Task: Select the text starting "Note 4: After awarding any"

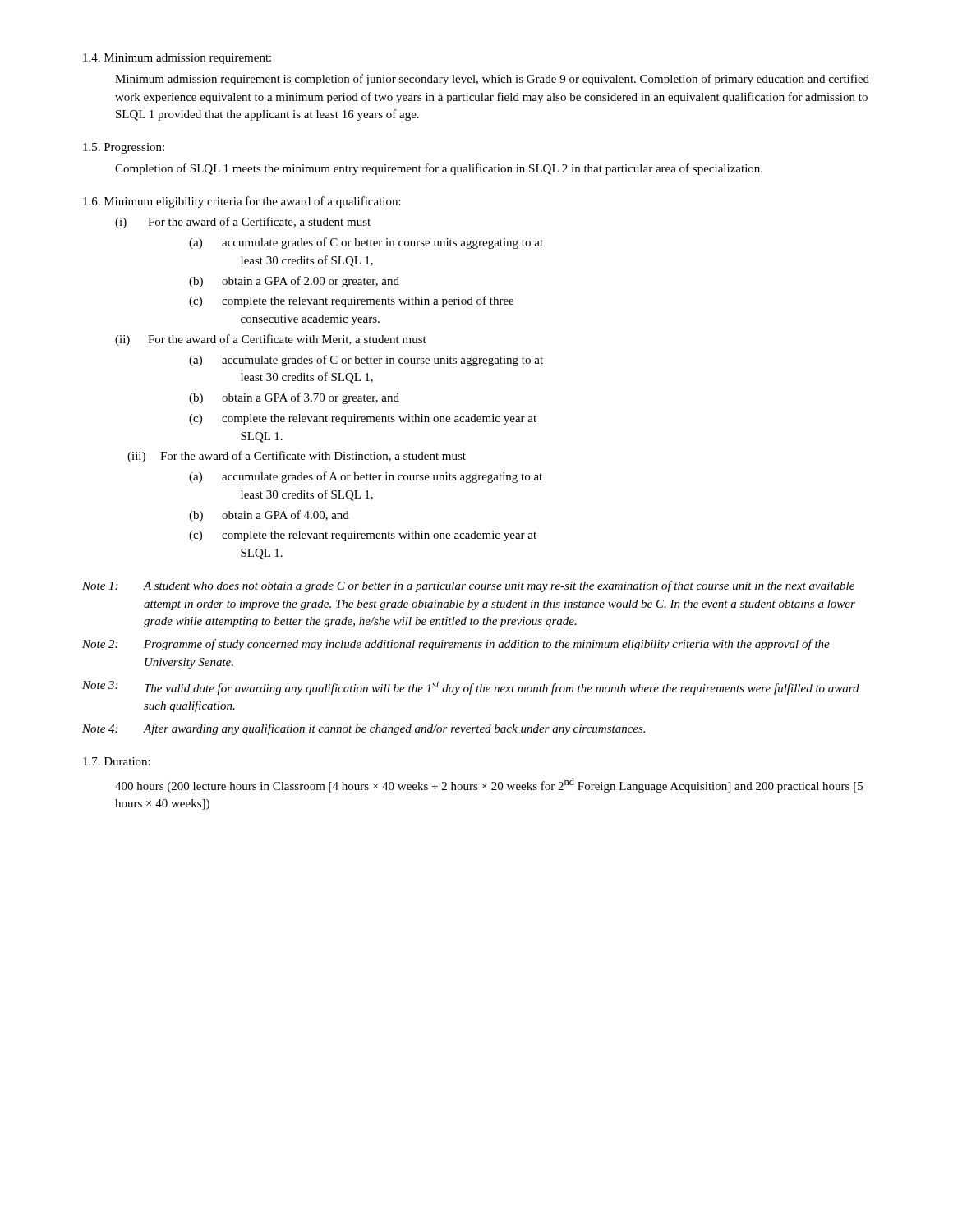Action: click(x=476, y=729)
